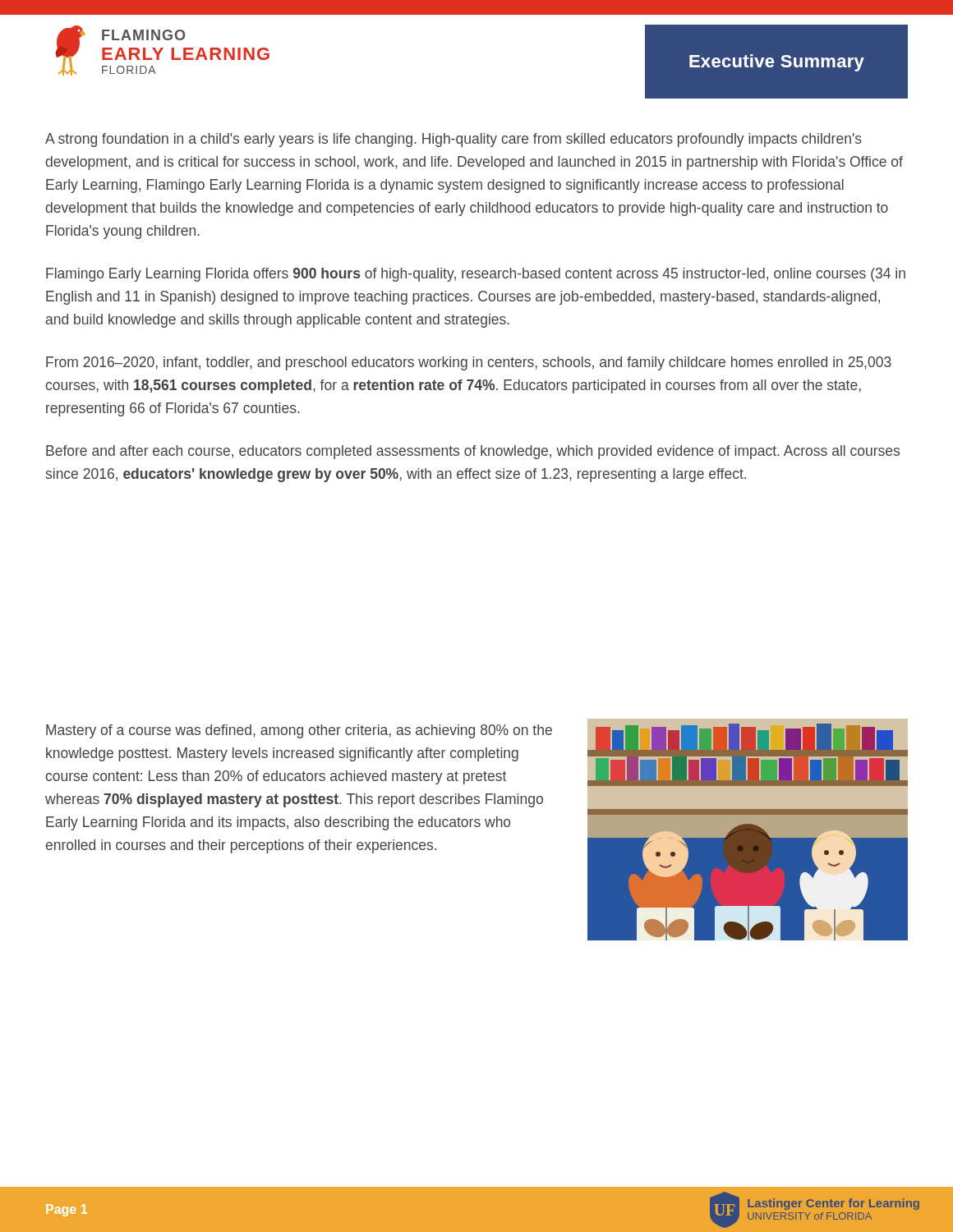Where does it say "Executive Summary"?
The image size is (953, 1232).
[776, 62]
